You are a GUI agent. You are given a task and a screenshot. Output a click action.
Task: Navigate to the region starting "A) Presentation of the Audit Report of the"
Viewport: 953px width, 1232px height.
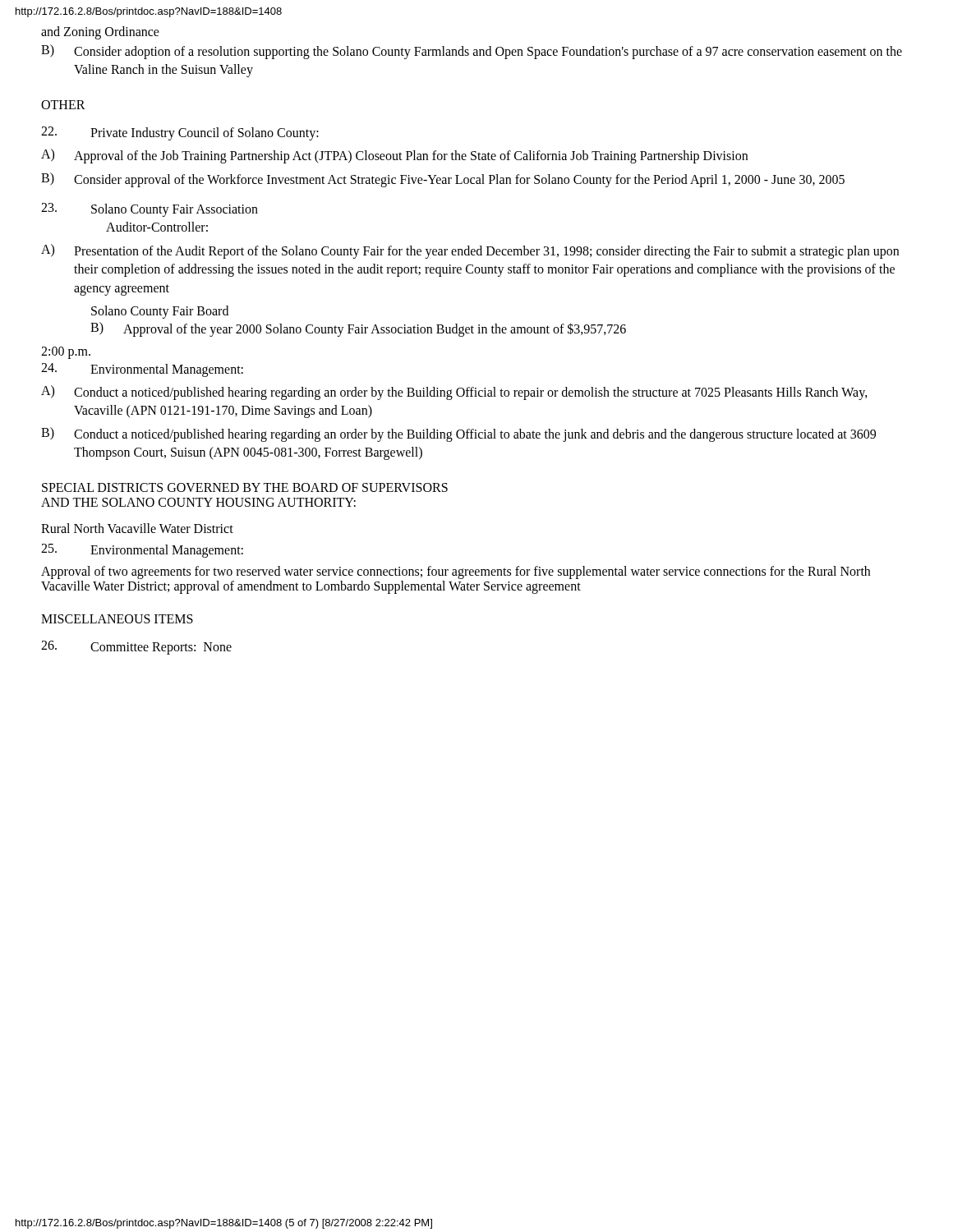[476, 270]
